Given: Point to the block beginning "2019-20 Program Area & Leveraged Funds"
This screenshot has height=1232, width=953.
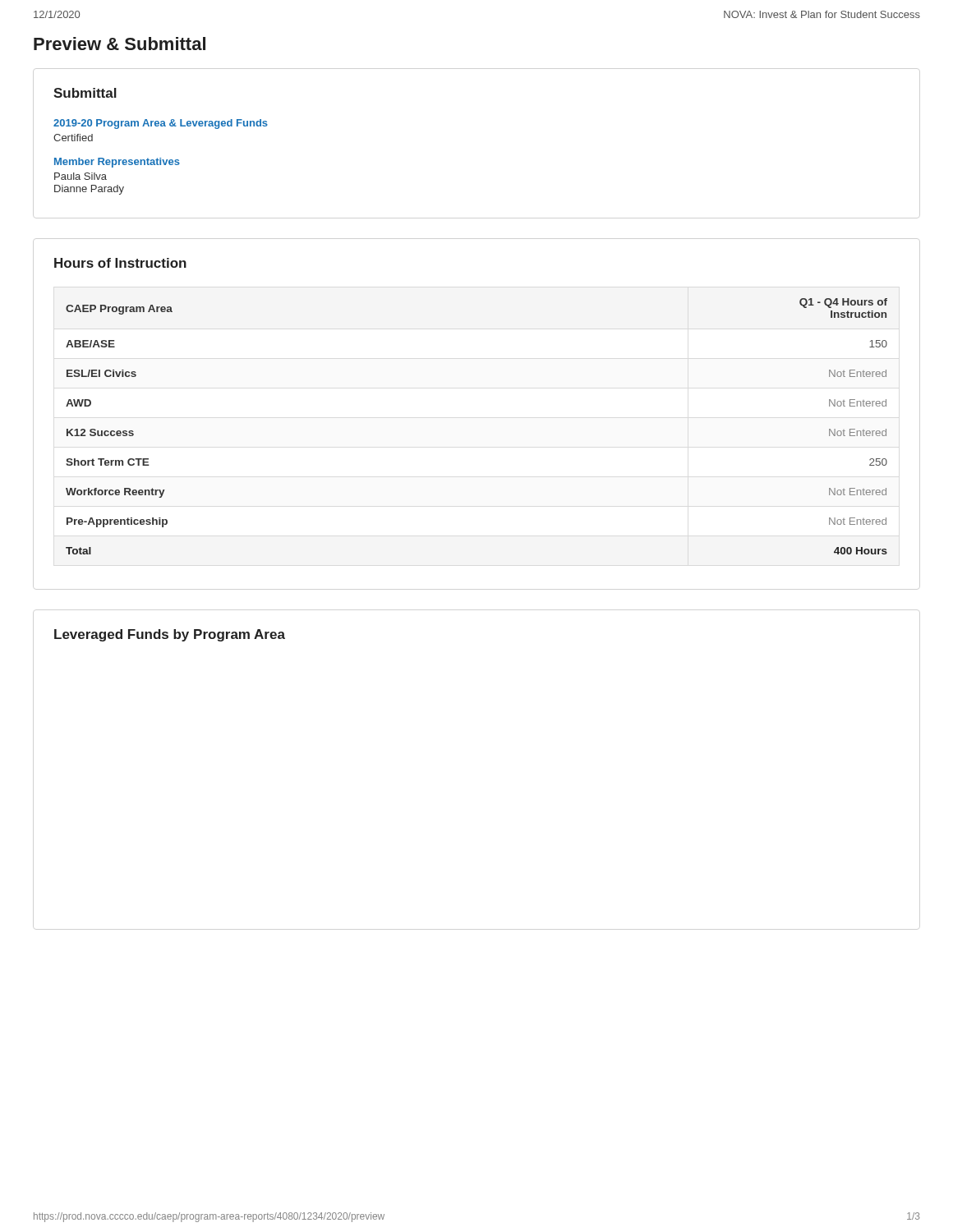Looking at the screenshot, I should (x=161, y=124).
